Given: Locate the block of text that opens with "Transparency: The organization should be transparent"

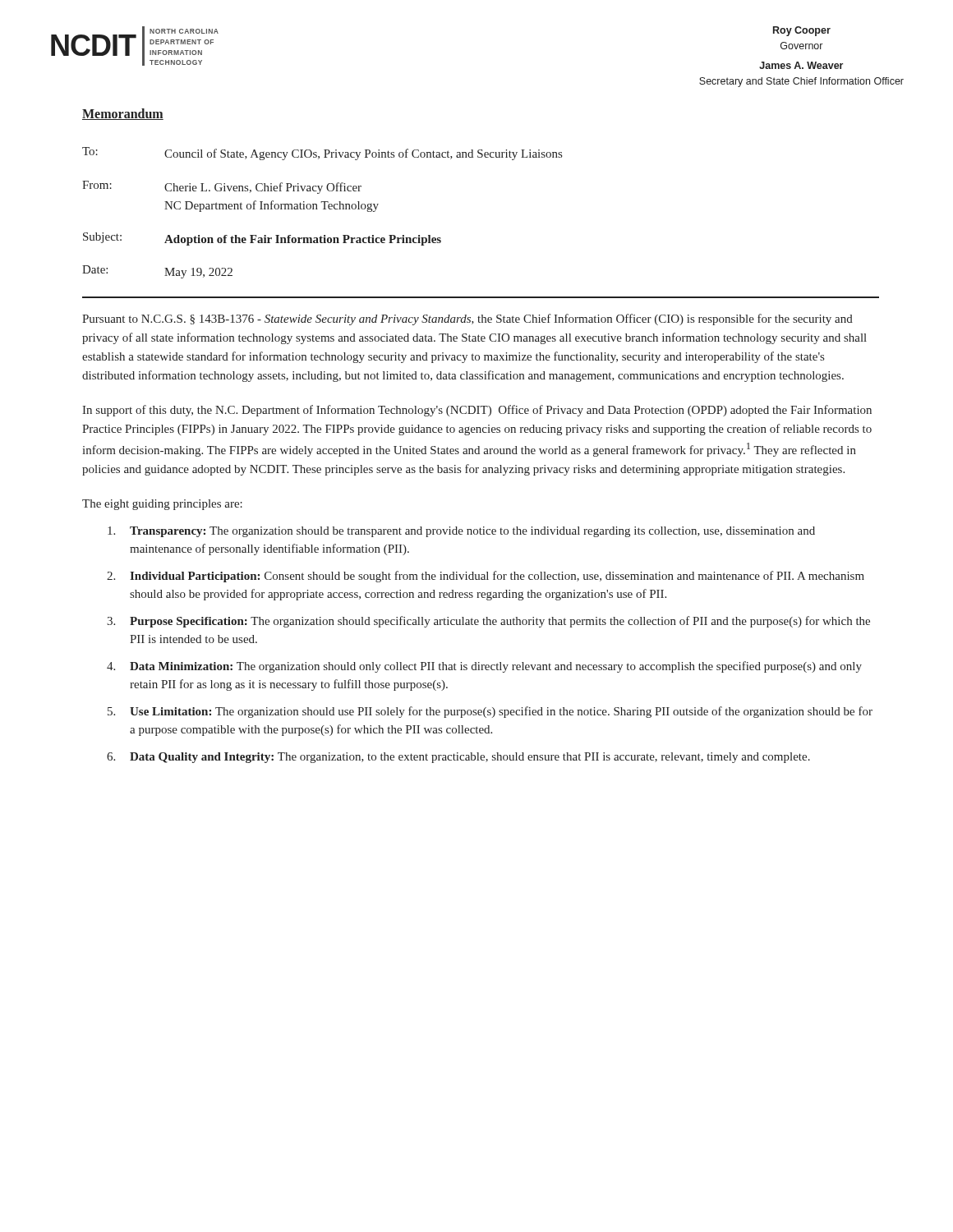Looking at the screenshot, I should [x=493, y=540].
